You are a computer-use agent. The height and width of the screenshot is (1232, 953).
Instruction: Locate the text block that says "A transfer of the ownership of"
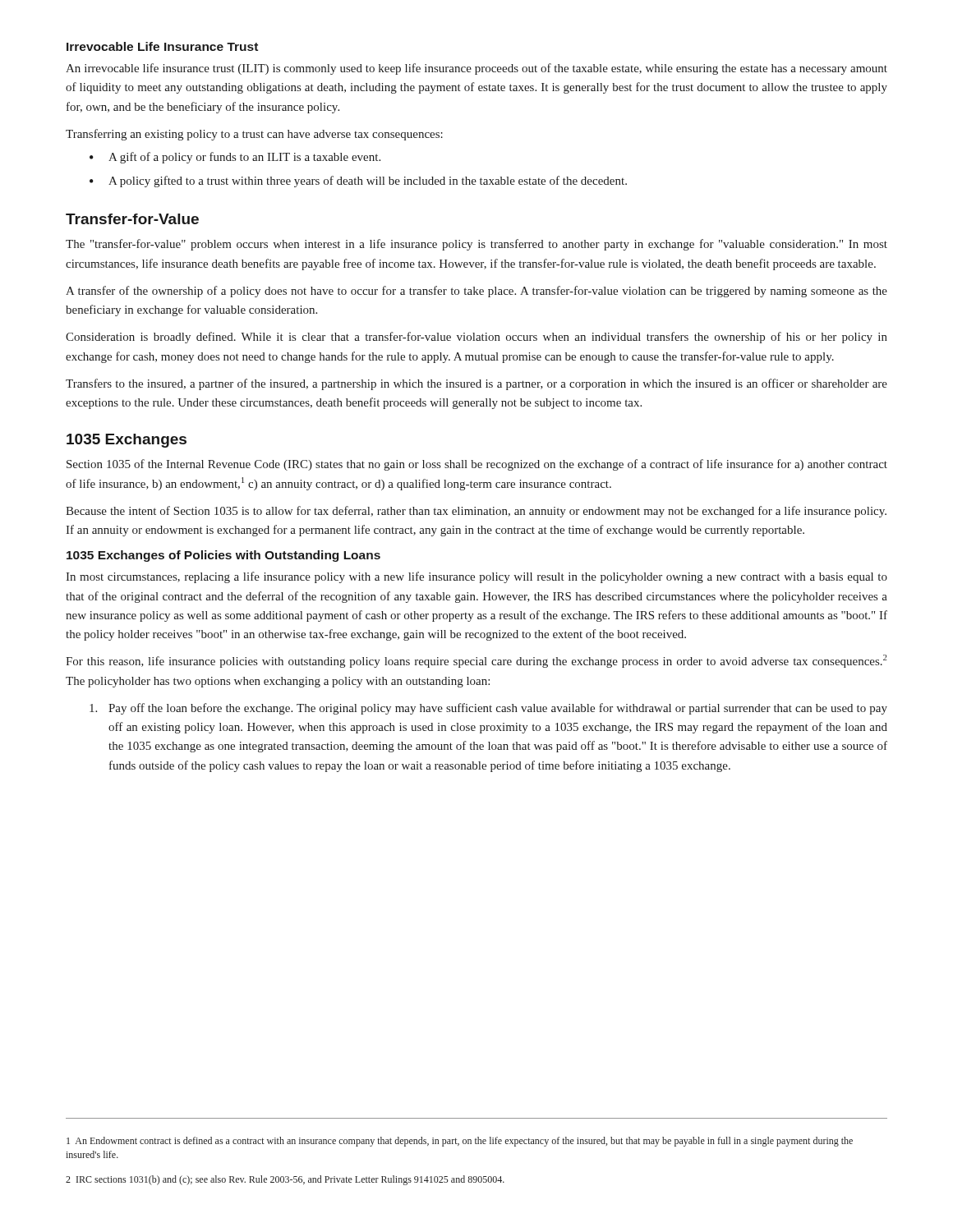coord(476,301)
